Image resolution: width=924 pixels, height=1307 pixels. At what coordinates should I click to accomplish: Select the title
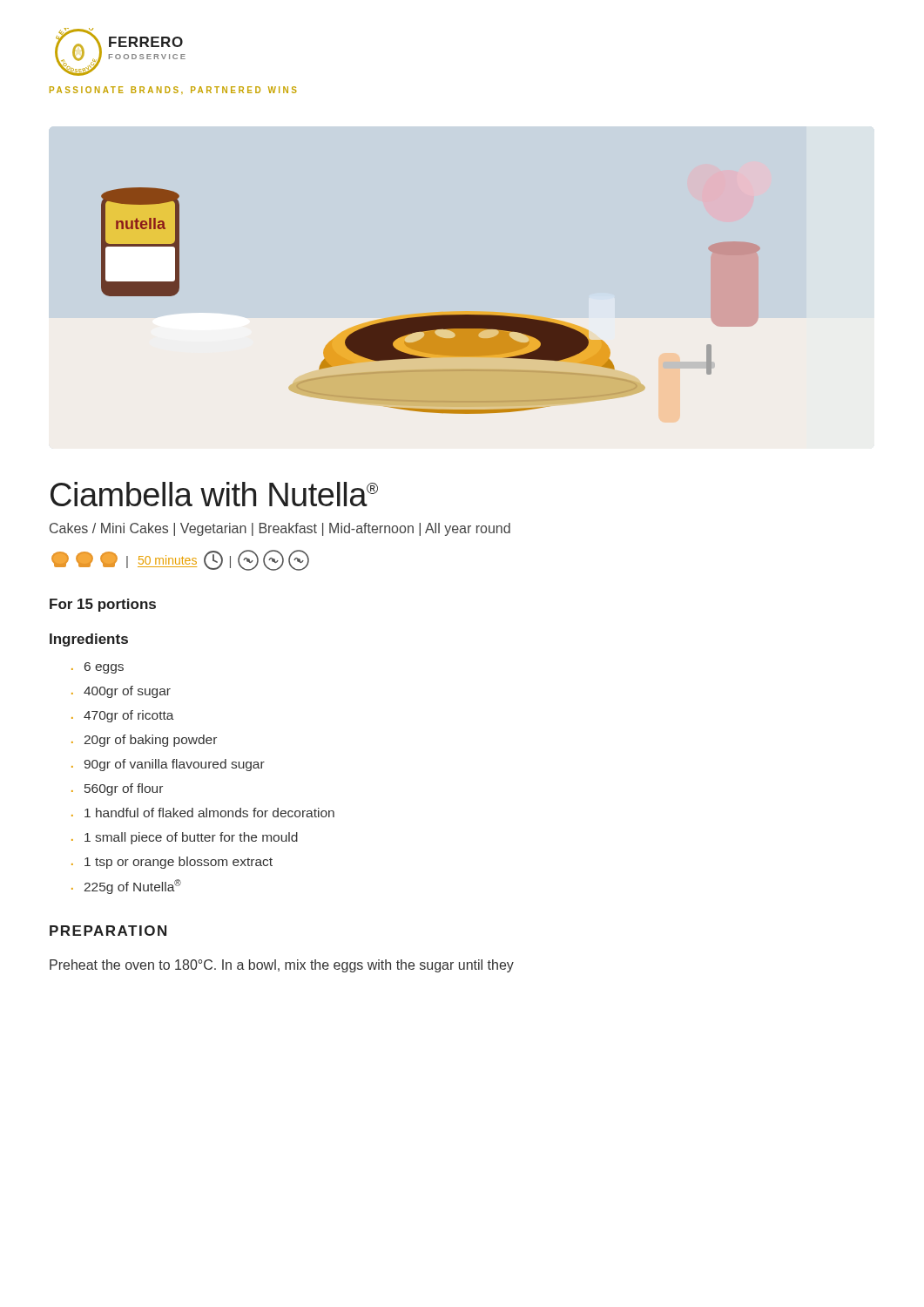click(x=213, y=495)
